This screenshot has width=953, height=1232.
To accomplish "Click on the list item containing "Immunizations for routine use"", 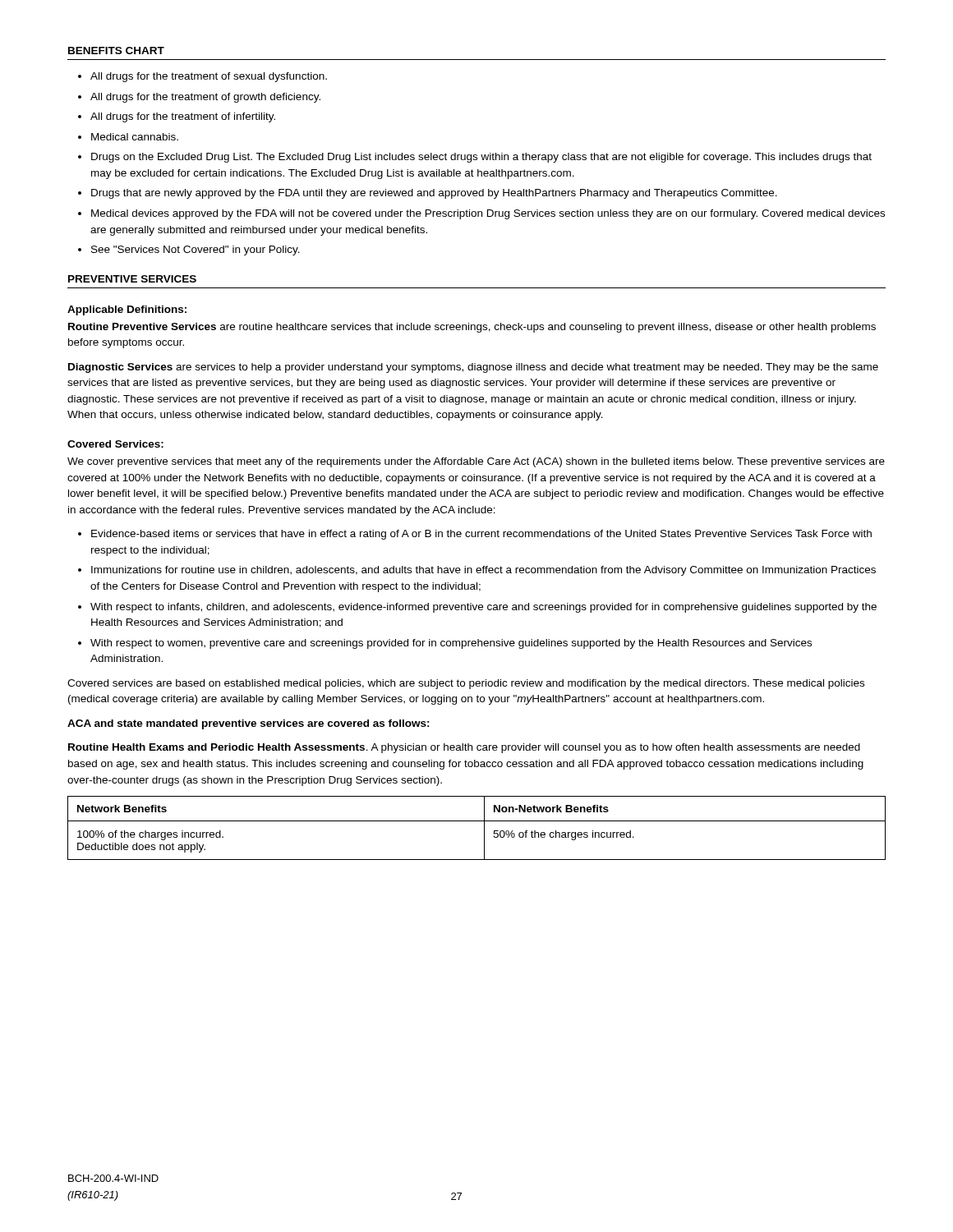I will pos(483,578).
